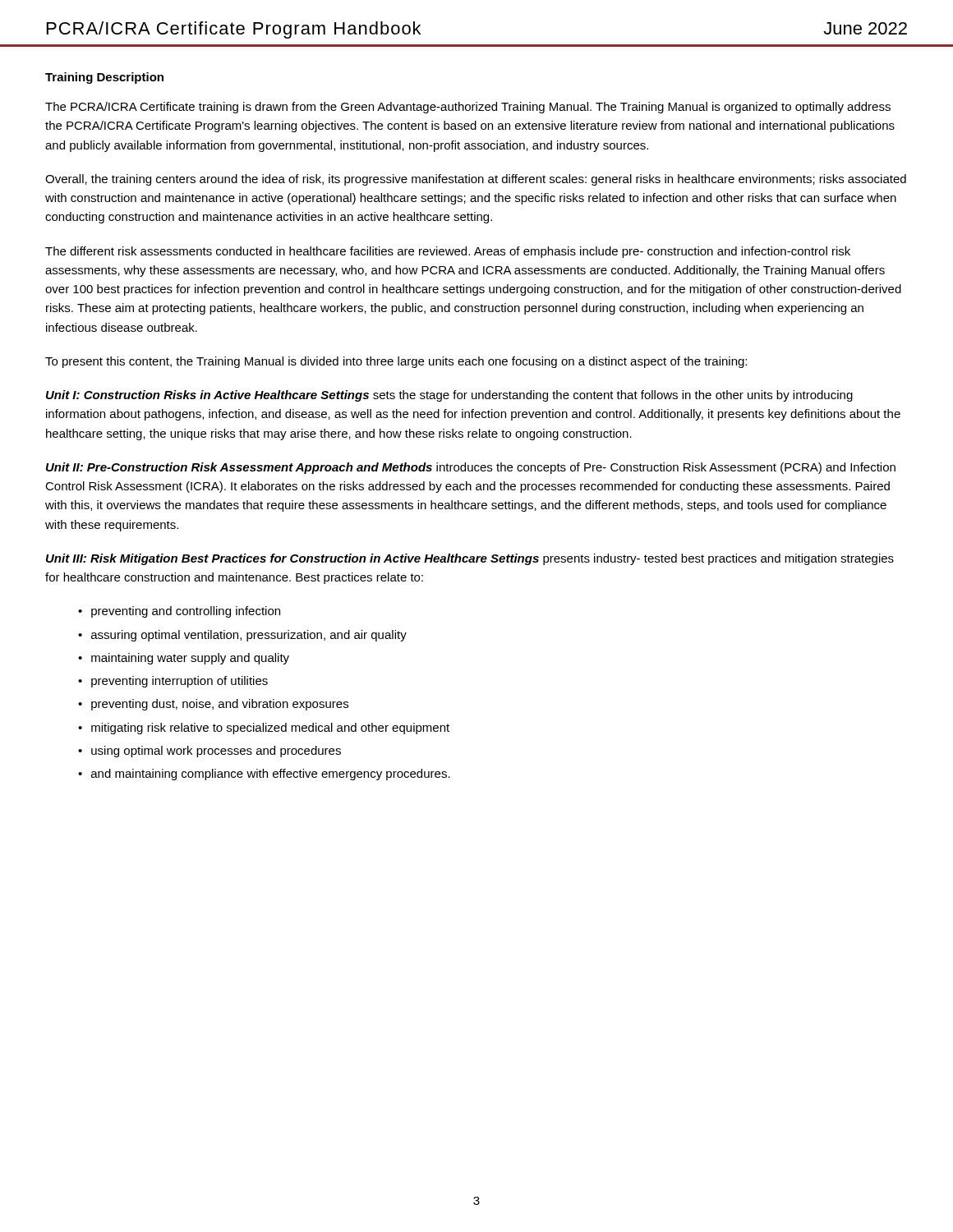The height and width of the screenshot is (1232, 953).
Task: Locate the list item with the text "• preventing interruption of"
Action: (x=173, y=681)
